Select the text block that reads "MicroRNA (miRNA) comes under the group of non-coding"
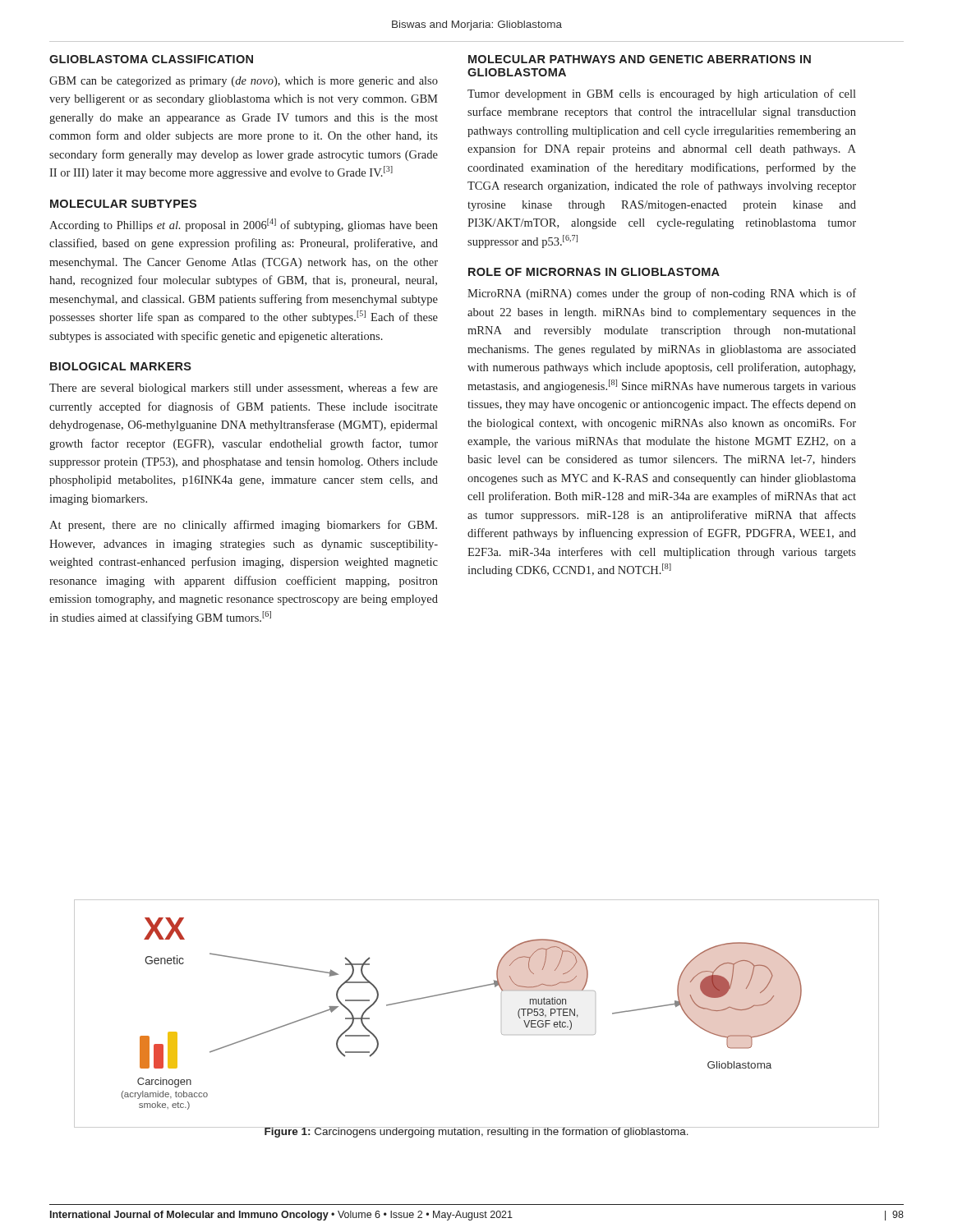The width and height of the screenshot is (953, 1232). tap(662, 432)
